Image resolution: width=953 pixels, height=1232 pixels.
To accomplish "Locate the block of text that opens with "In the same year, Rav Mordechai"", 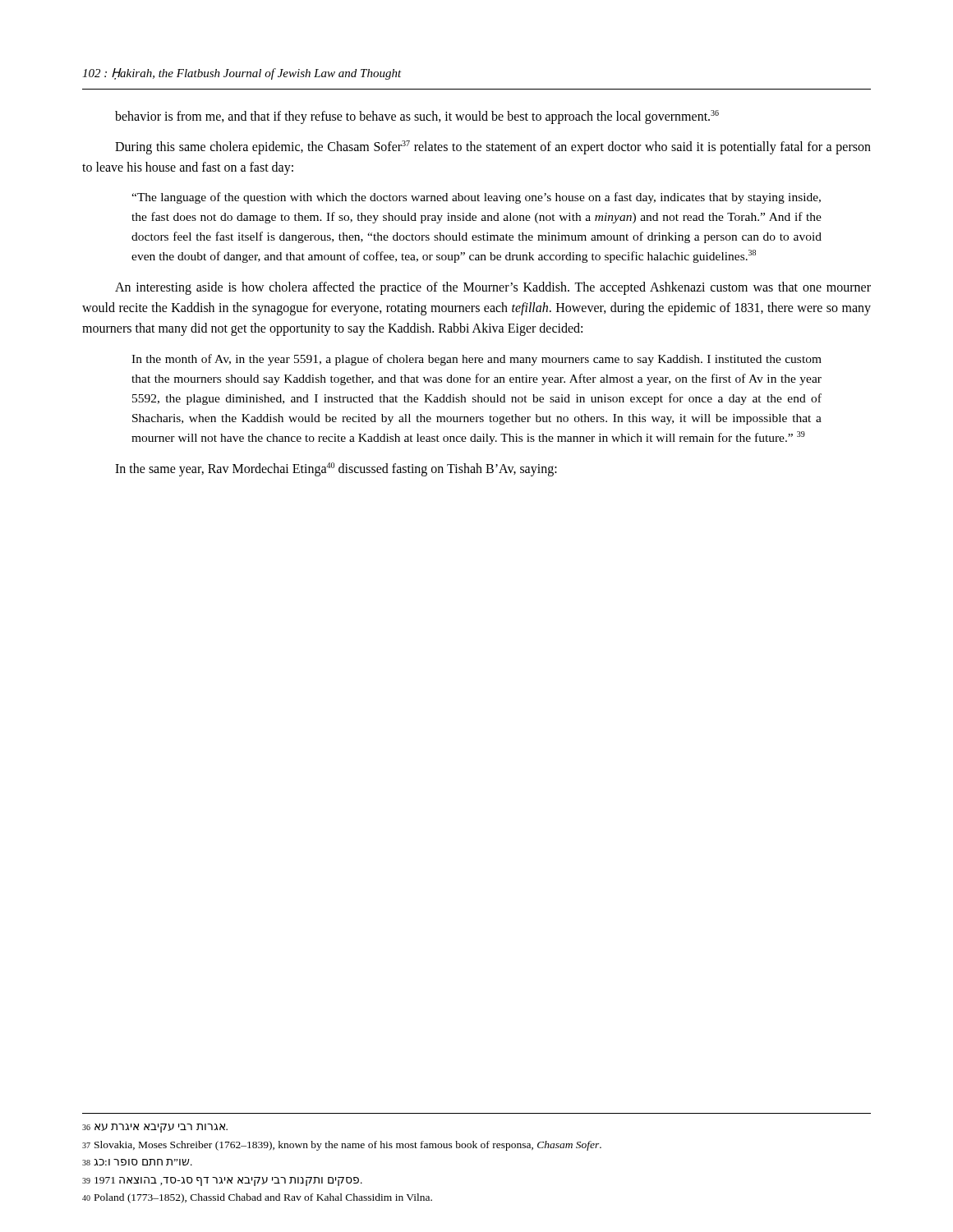I will pyautogui.click(x=336, y=468).
